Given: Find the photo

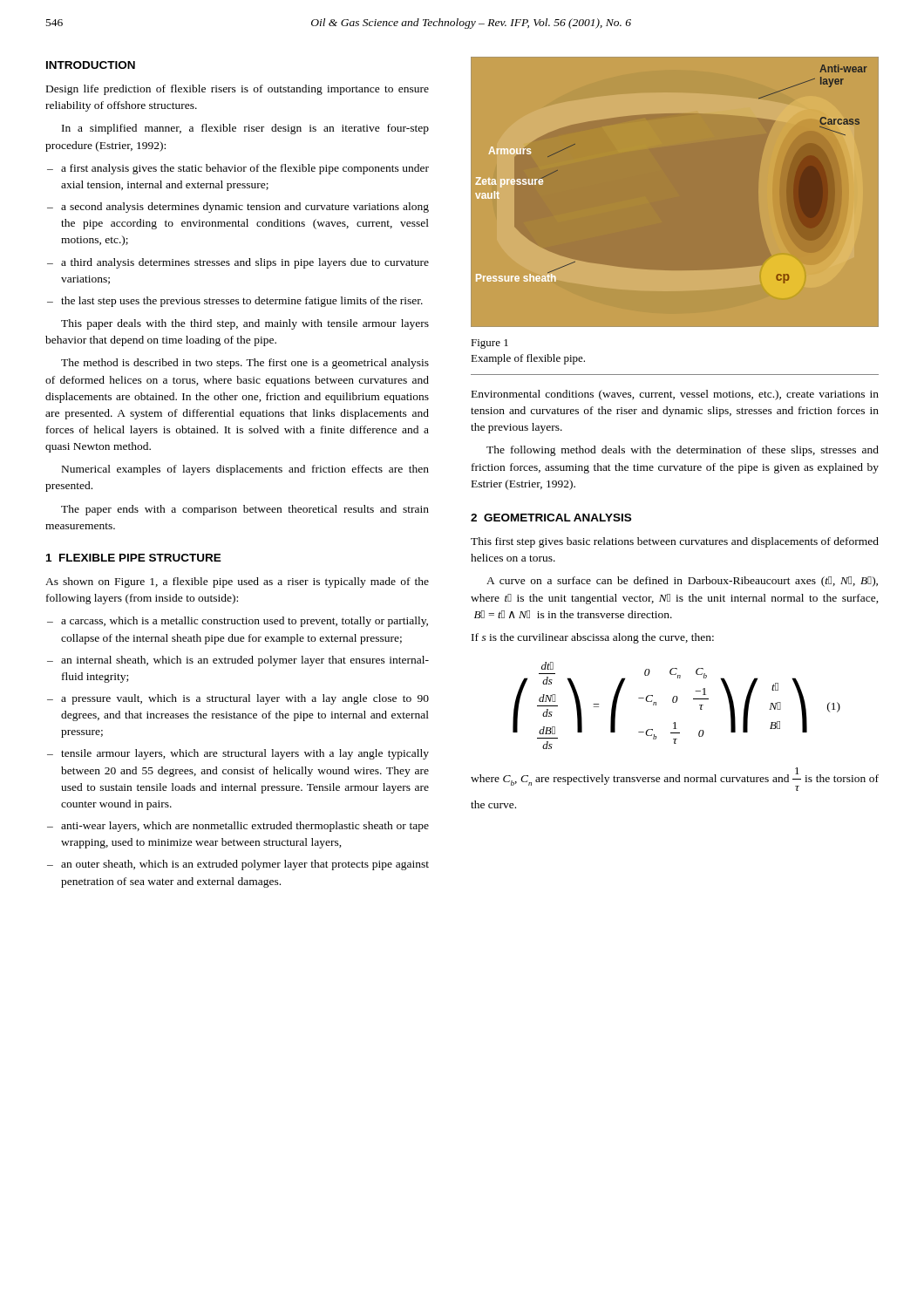Looking at the screenshot, I should [675, 194].
